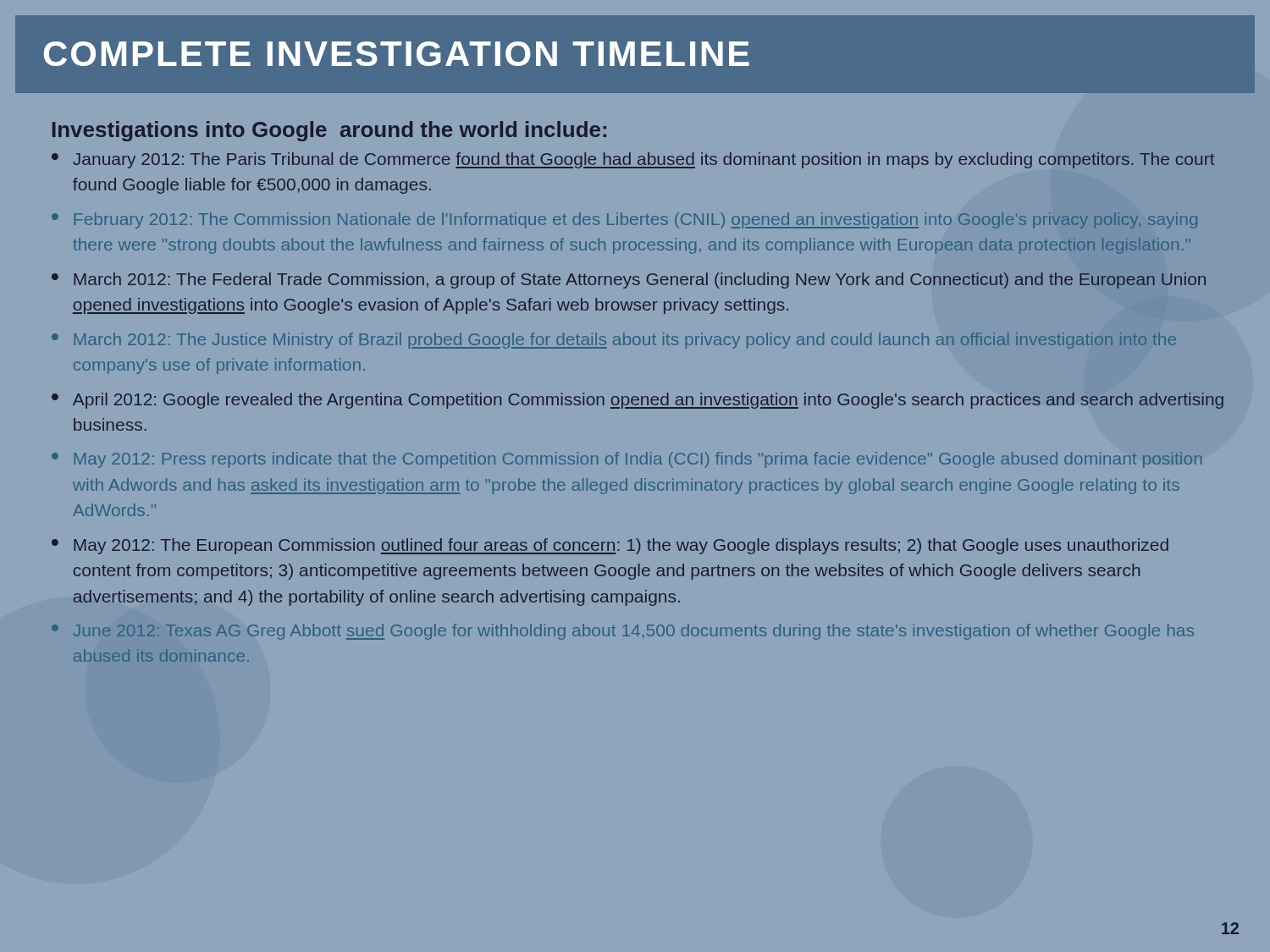Find the region starting "COMPLETE INVESTIGATION TIMELINE"

[x=397, y=54]
